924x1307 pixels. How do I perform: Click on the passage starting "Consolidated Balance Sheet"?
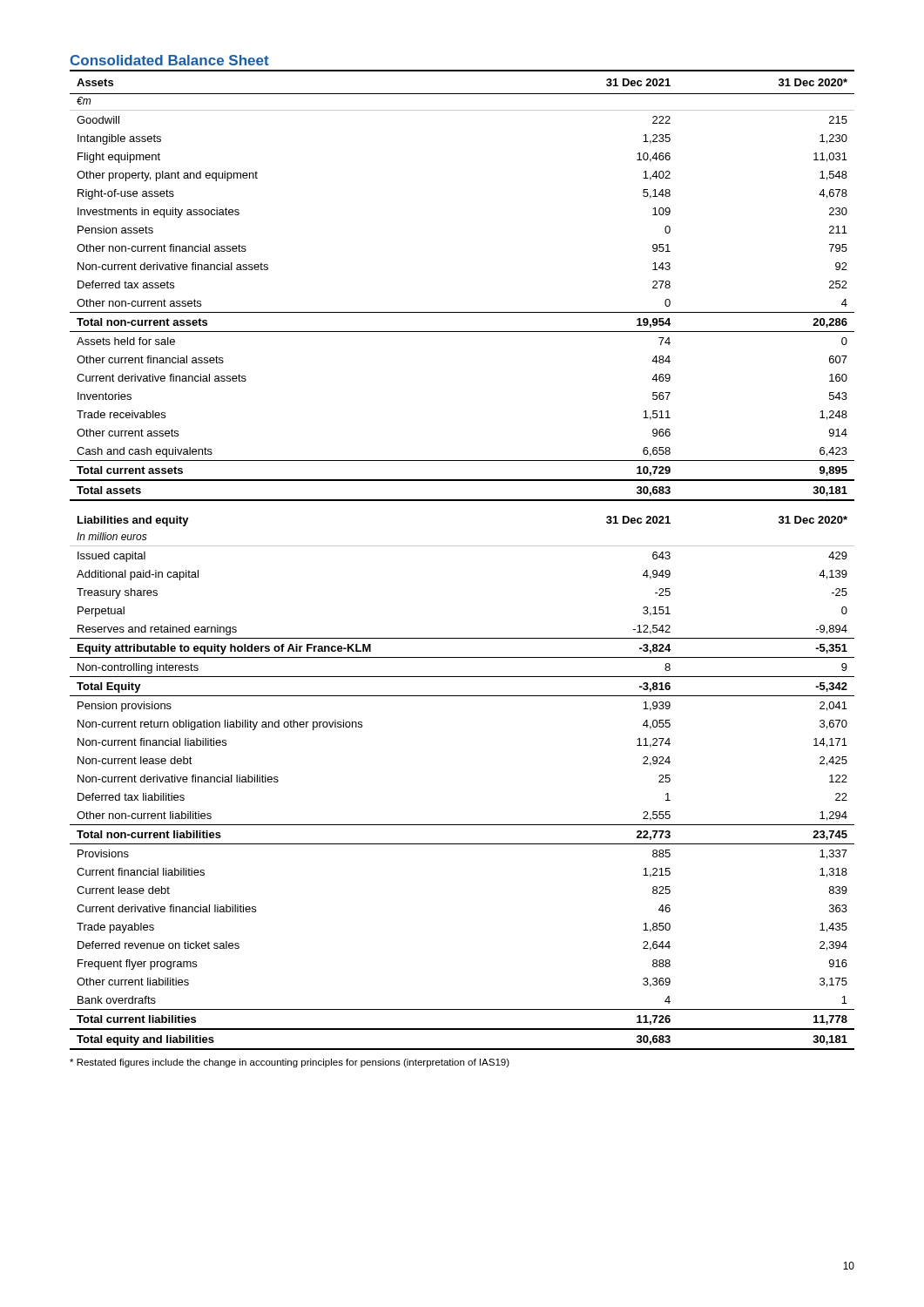pyautogui.click(x=169, y=61)
